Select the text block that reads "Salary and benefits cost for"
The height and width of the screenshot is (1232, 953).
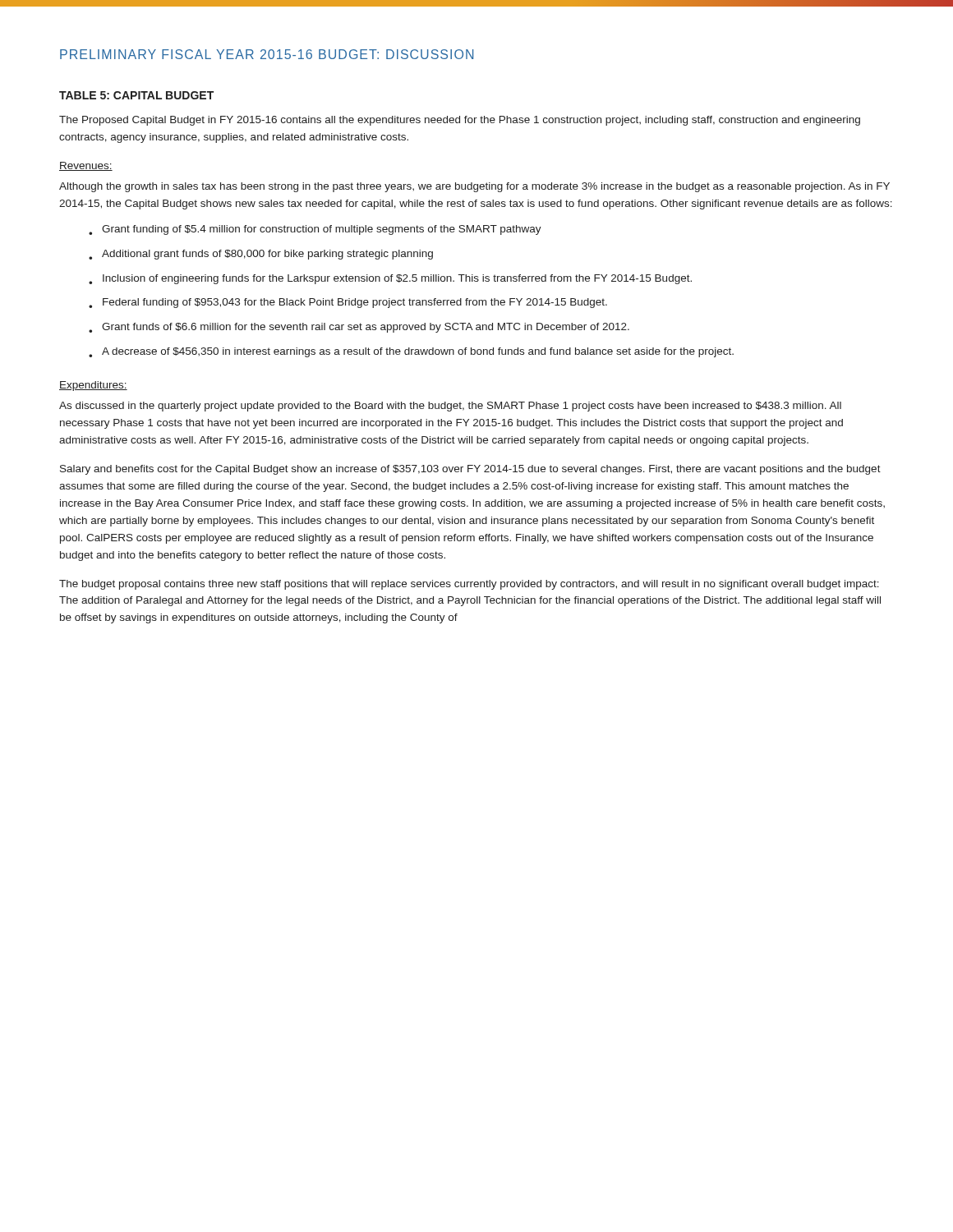(x=472, y=512)
